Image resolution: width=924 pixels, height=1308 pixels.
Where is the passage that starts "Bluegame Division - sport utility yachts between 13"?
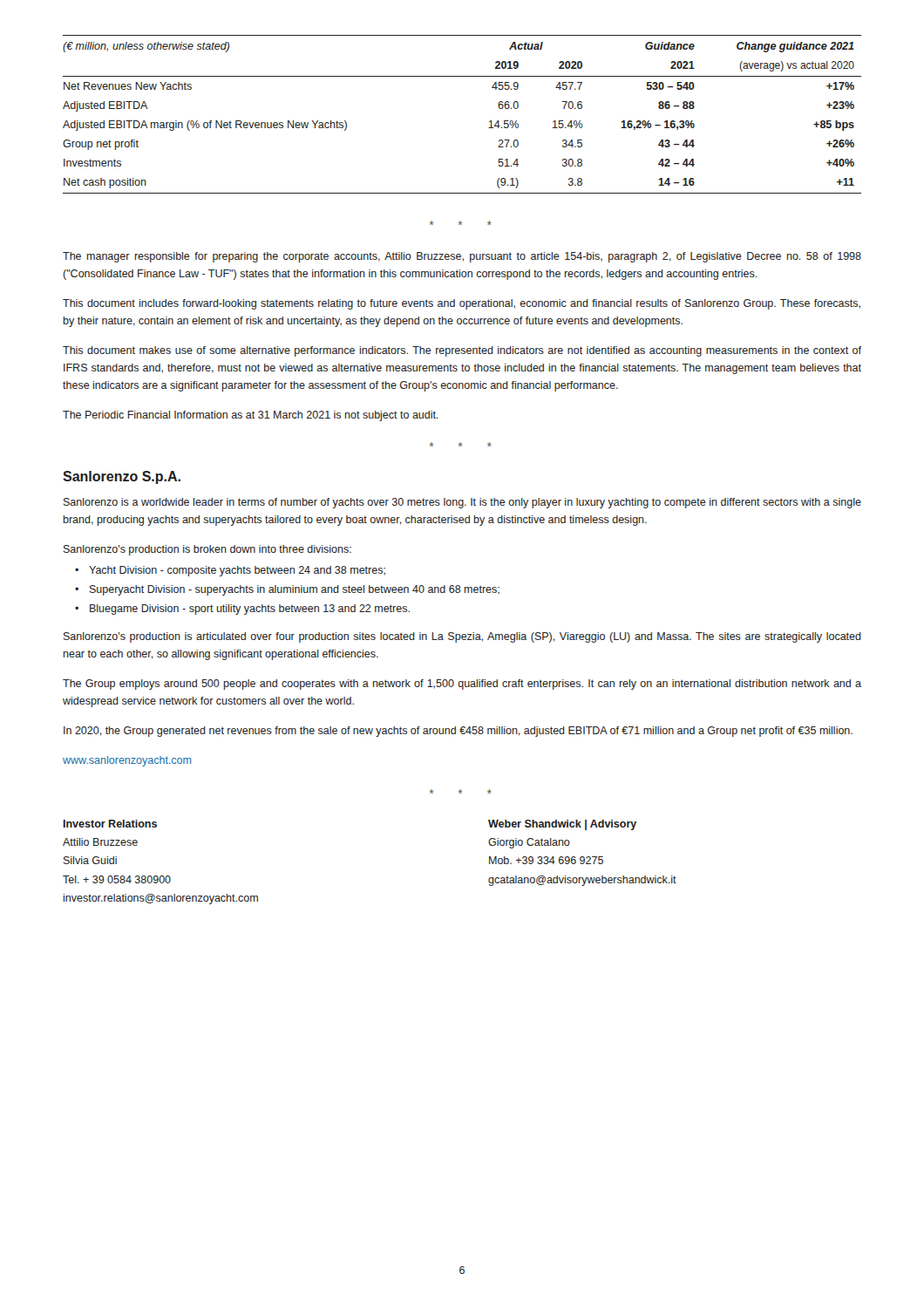point(250,609)
